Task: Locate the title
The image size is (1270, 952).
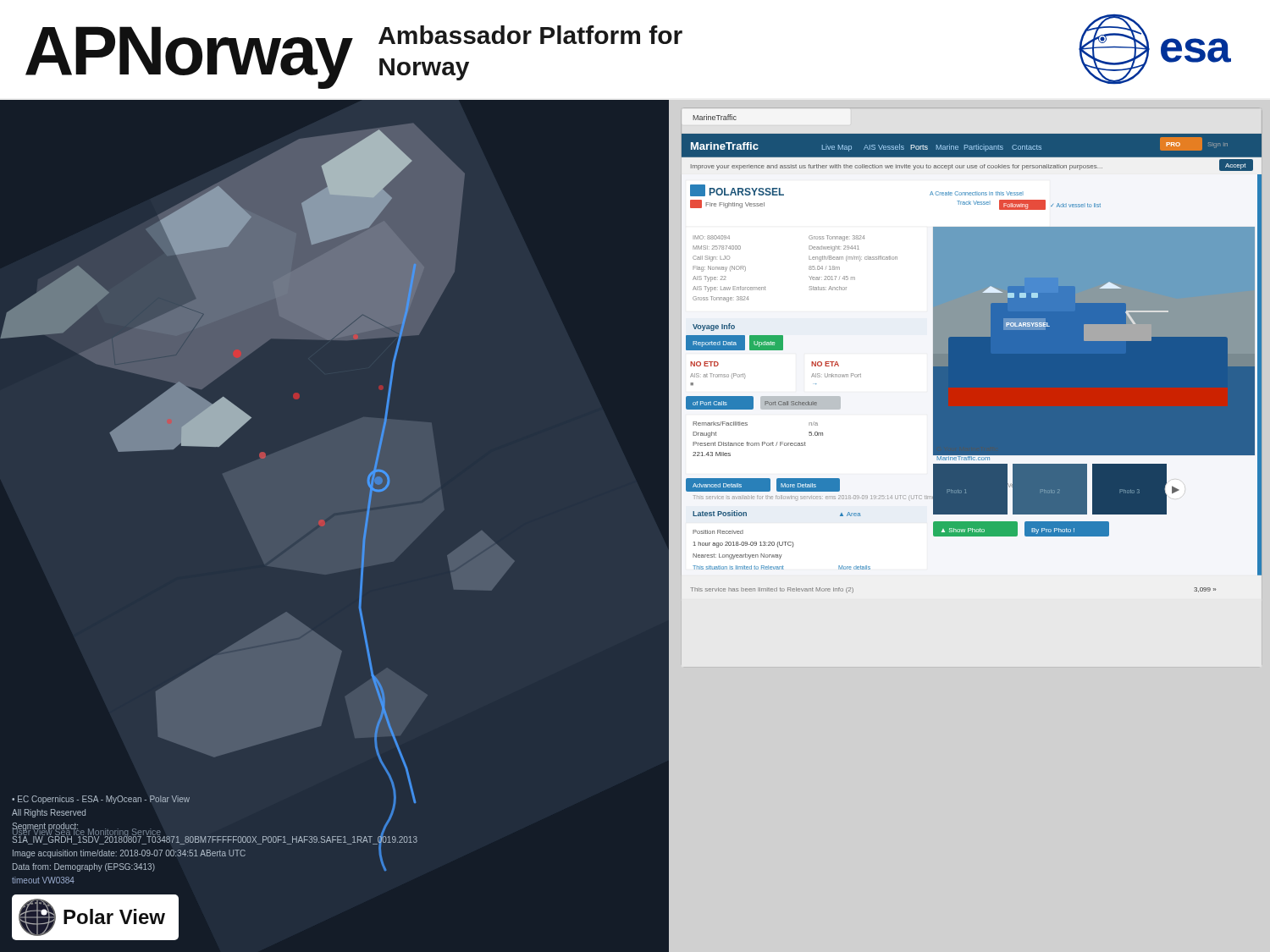Action: tap(187, 51)
